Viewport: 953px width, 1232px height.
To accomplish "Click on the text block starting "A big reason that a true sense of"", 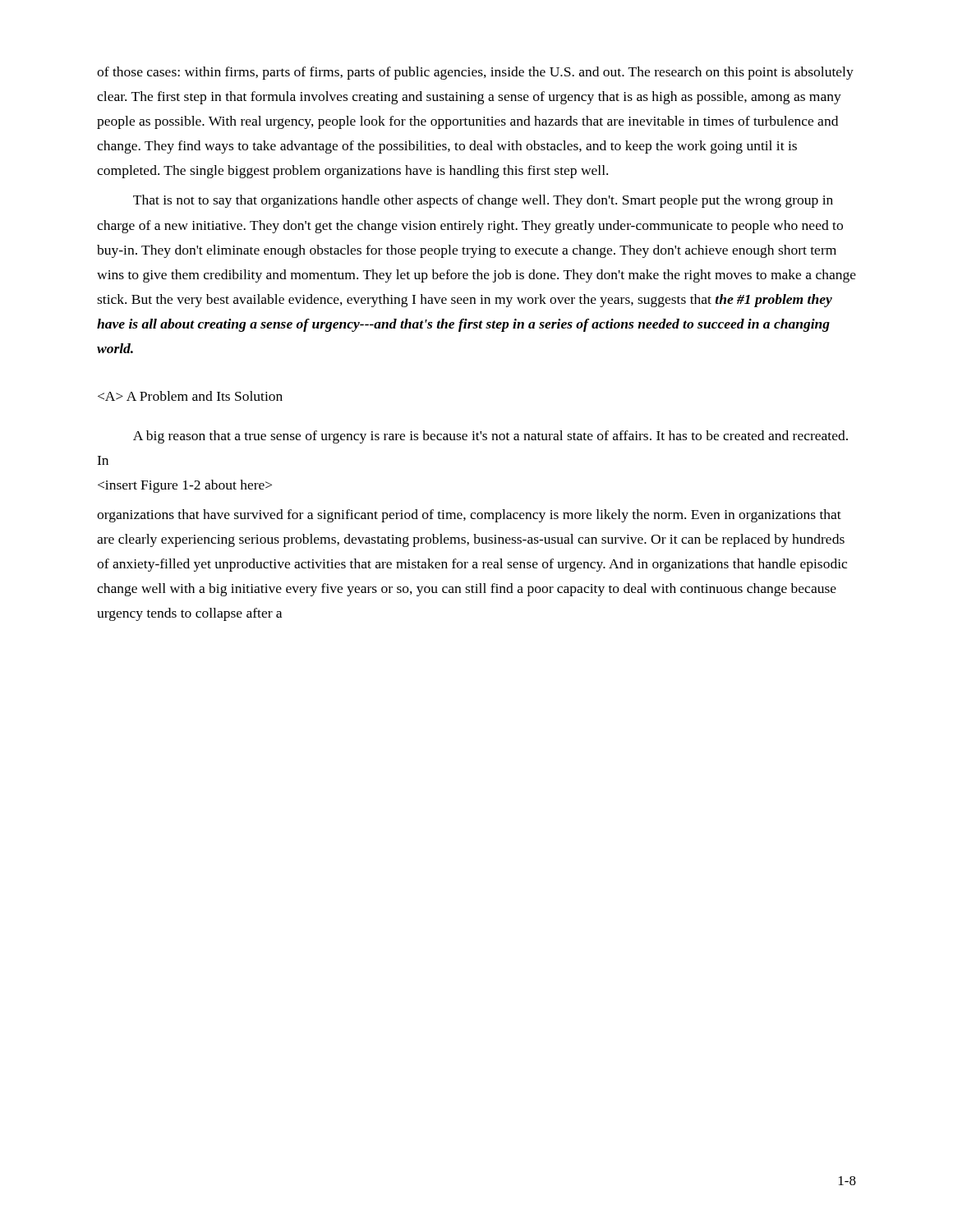I will (x=490, y=437).
